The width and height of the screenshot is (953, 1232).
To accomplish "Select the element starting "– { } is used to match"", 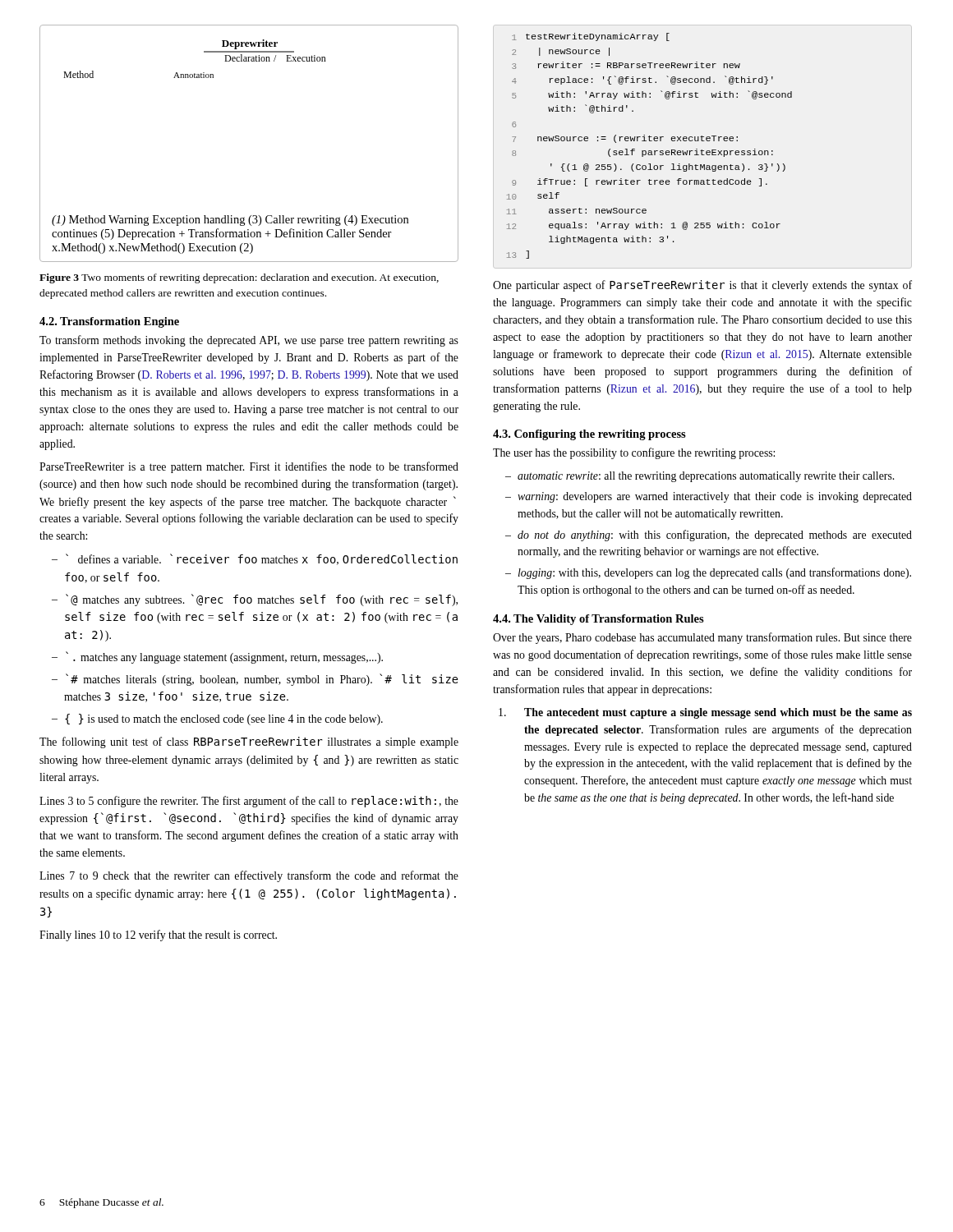I will (220, 719).
